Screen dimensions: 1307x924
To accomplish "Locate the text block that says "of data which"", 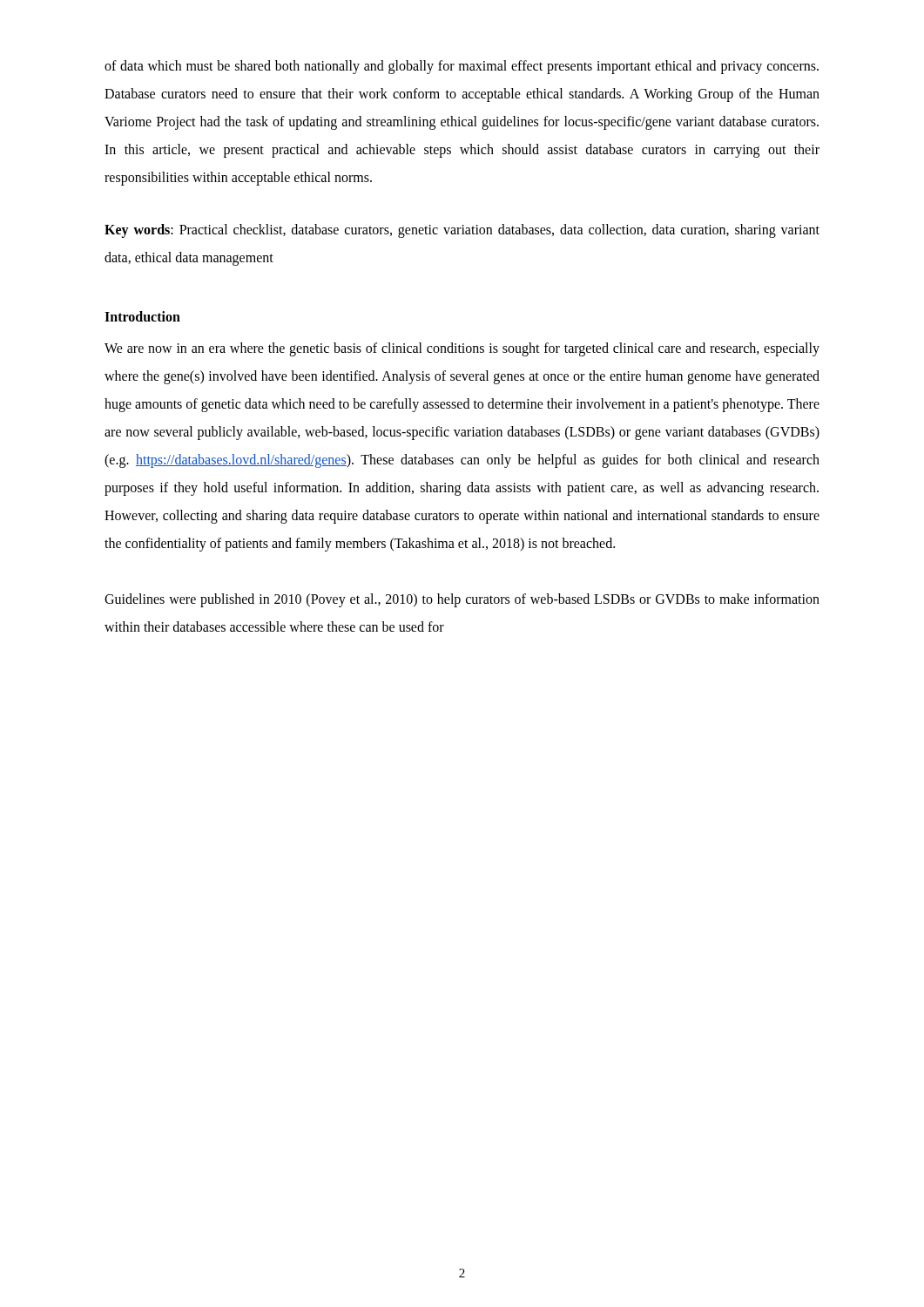I will point(462,122).
